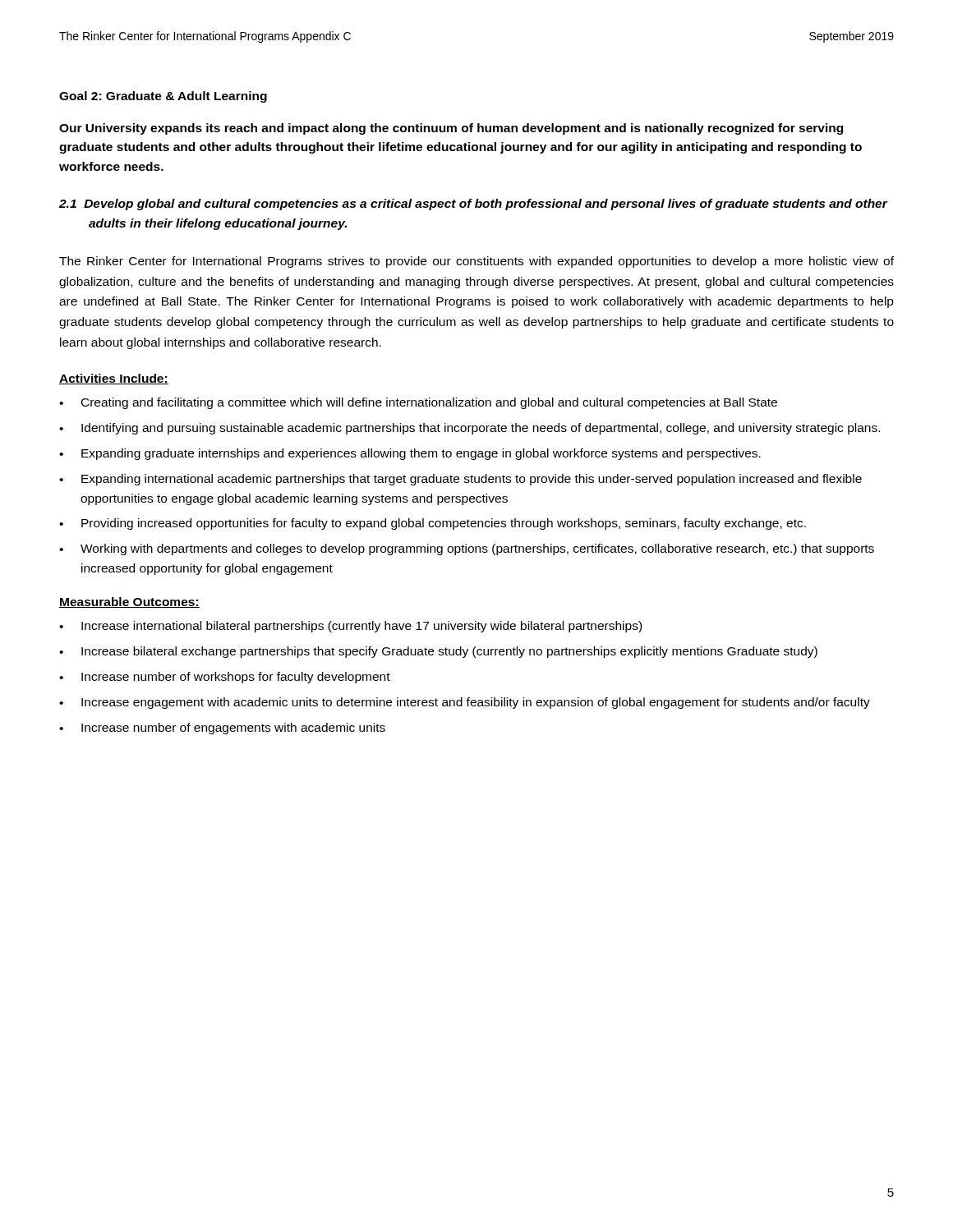
Task: Locate the element starting "Activities Include:"
Action: [x=114, y=378]
